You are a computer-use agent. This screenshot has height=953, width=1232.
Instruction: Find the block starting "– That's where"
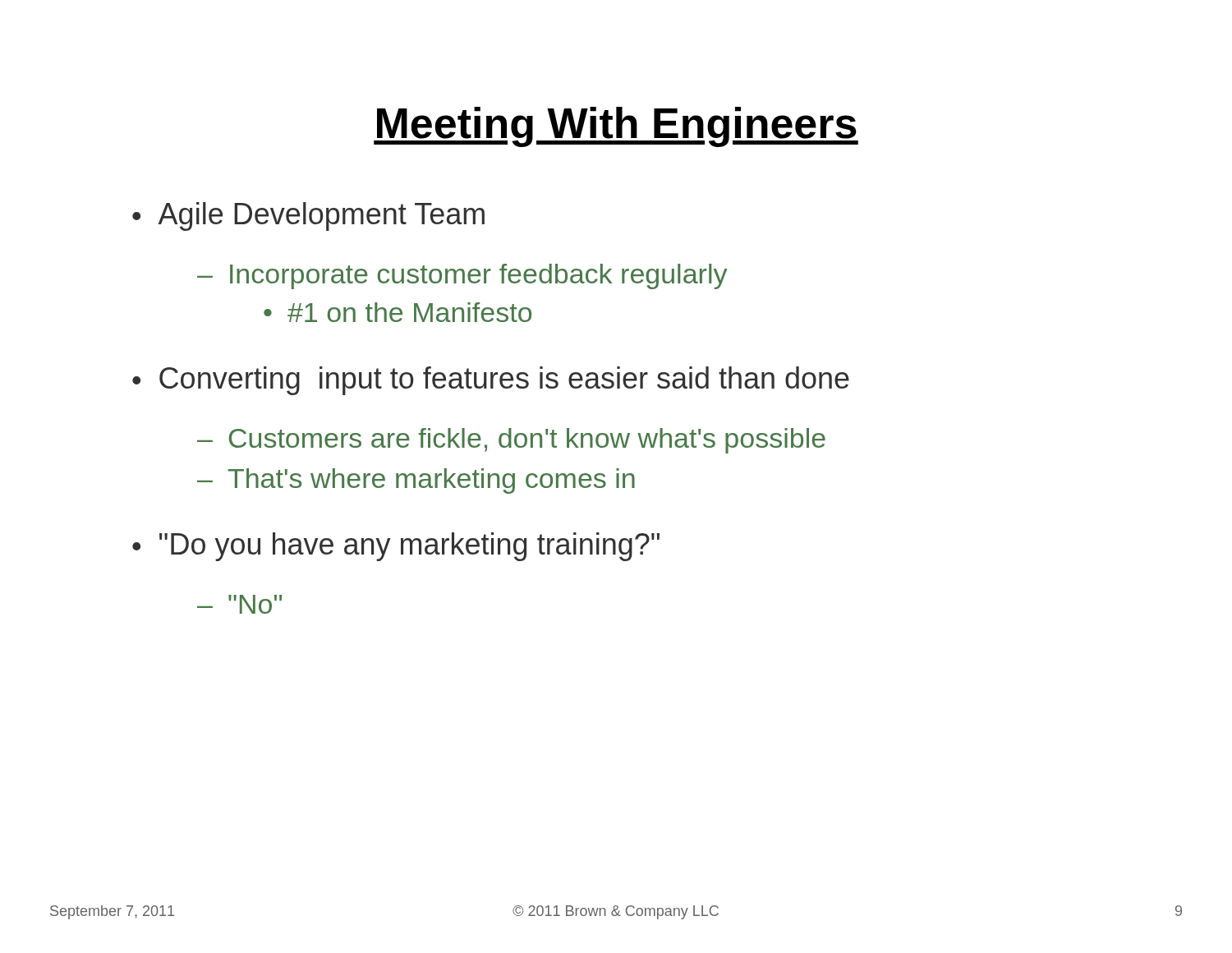(x=417, y=479)
